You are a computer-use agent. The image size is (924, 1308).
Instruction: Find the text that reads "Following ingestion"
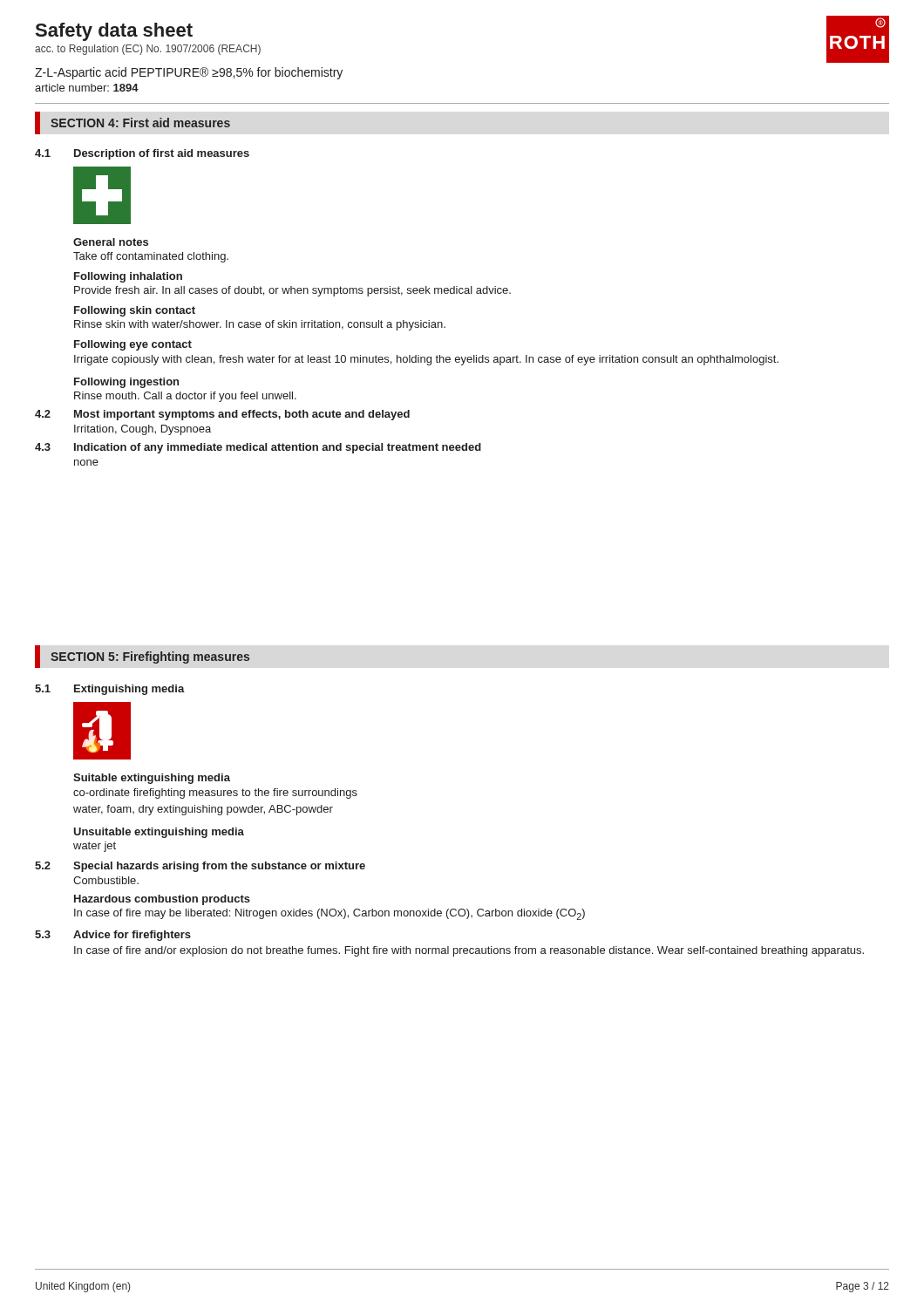pos(126,381)
